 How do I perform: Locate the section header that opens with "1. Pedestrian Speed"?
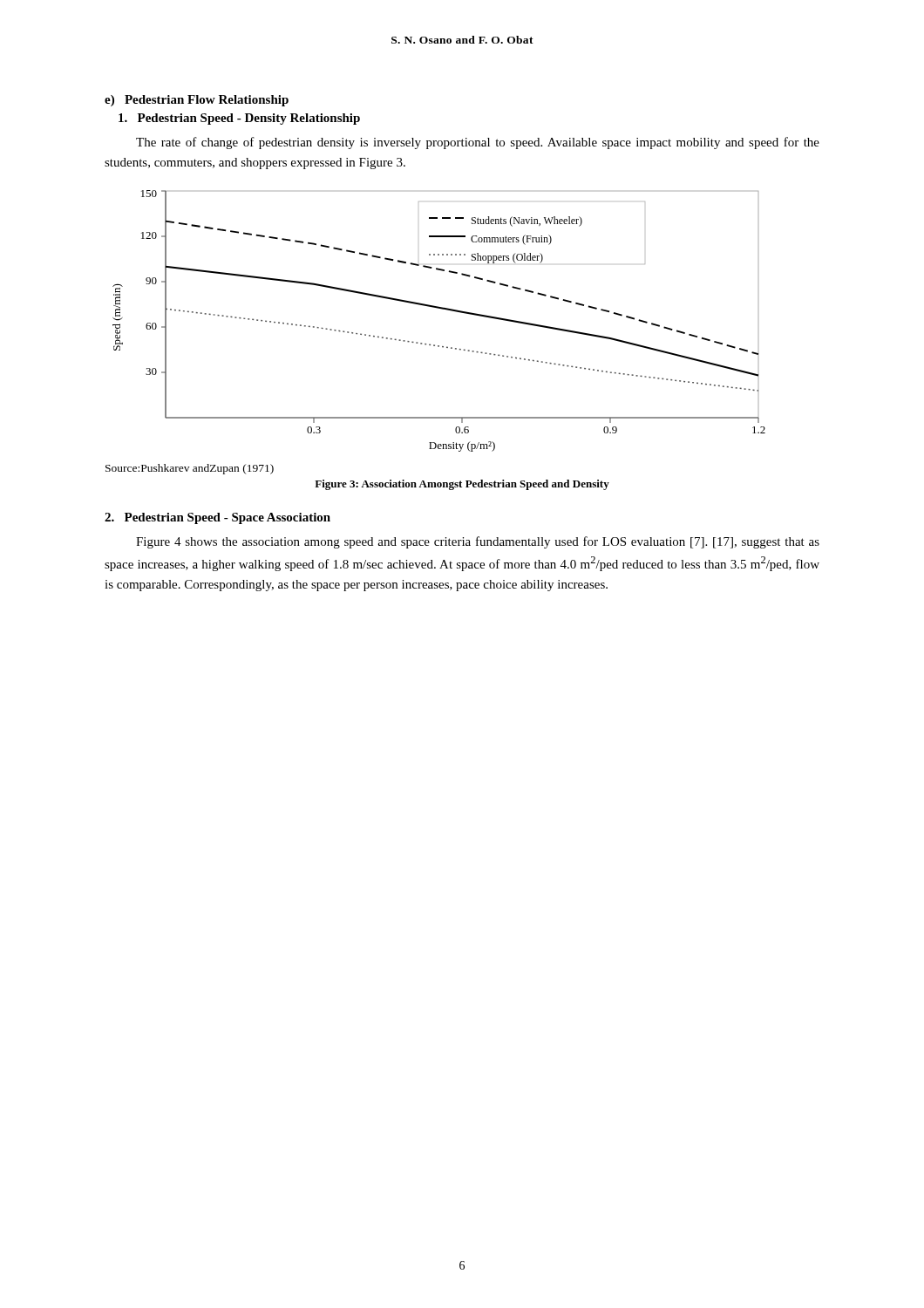pos(232,118)
